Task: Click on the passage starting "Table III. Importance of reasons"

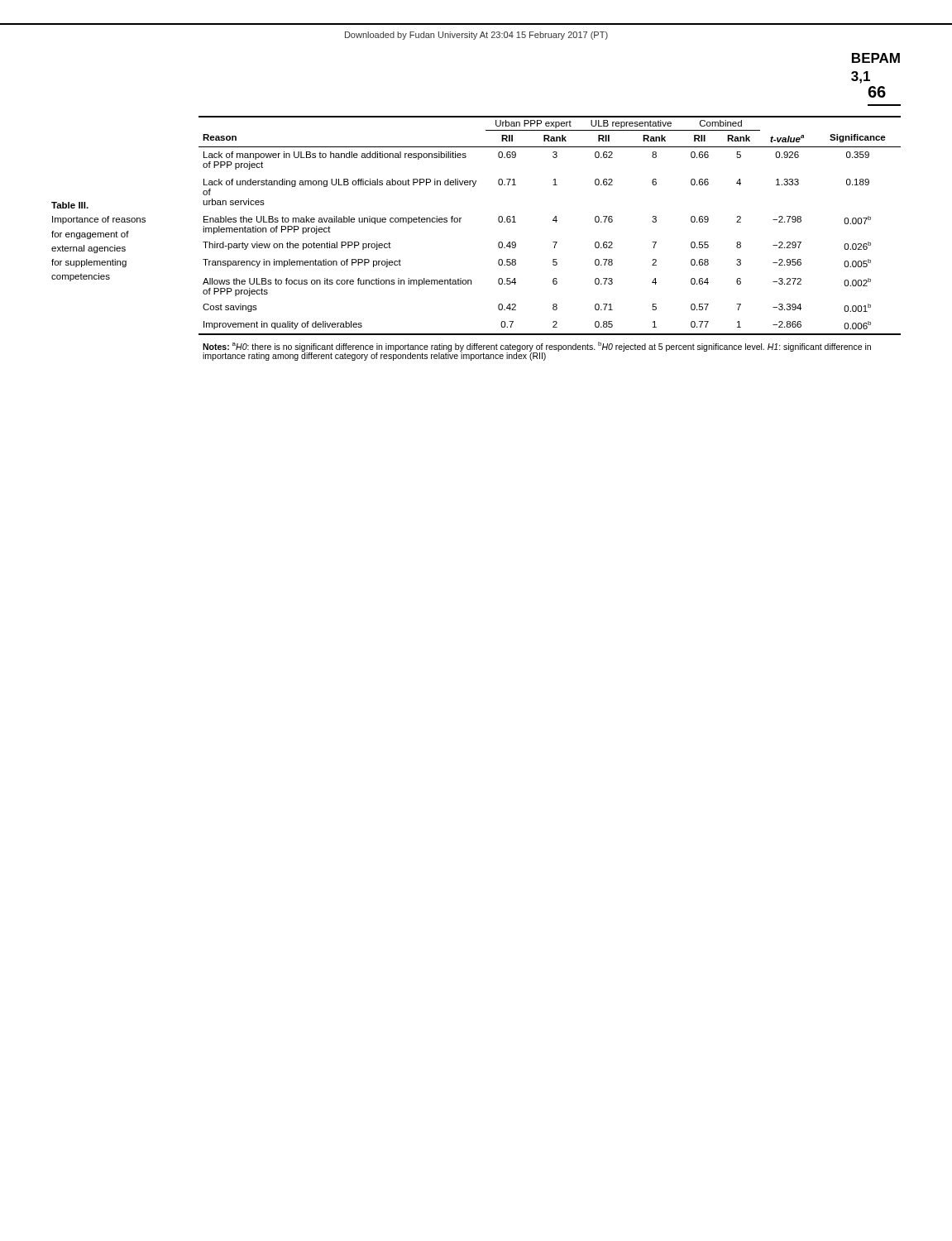Action: (x=99, y=241)
